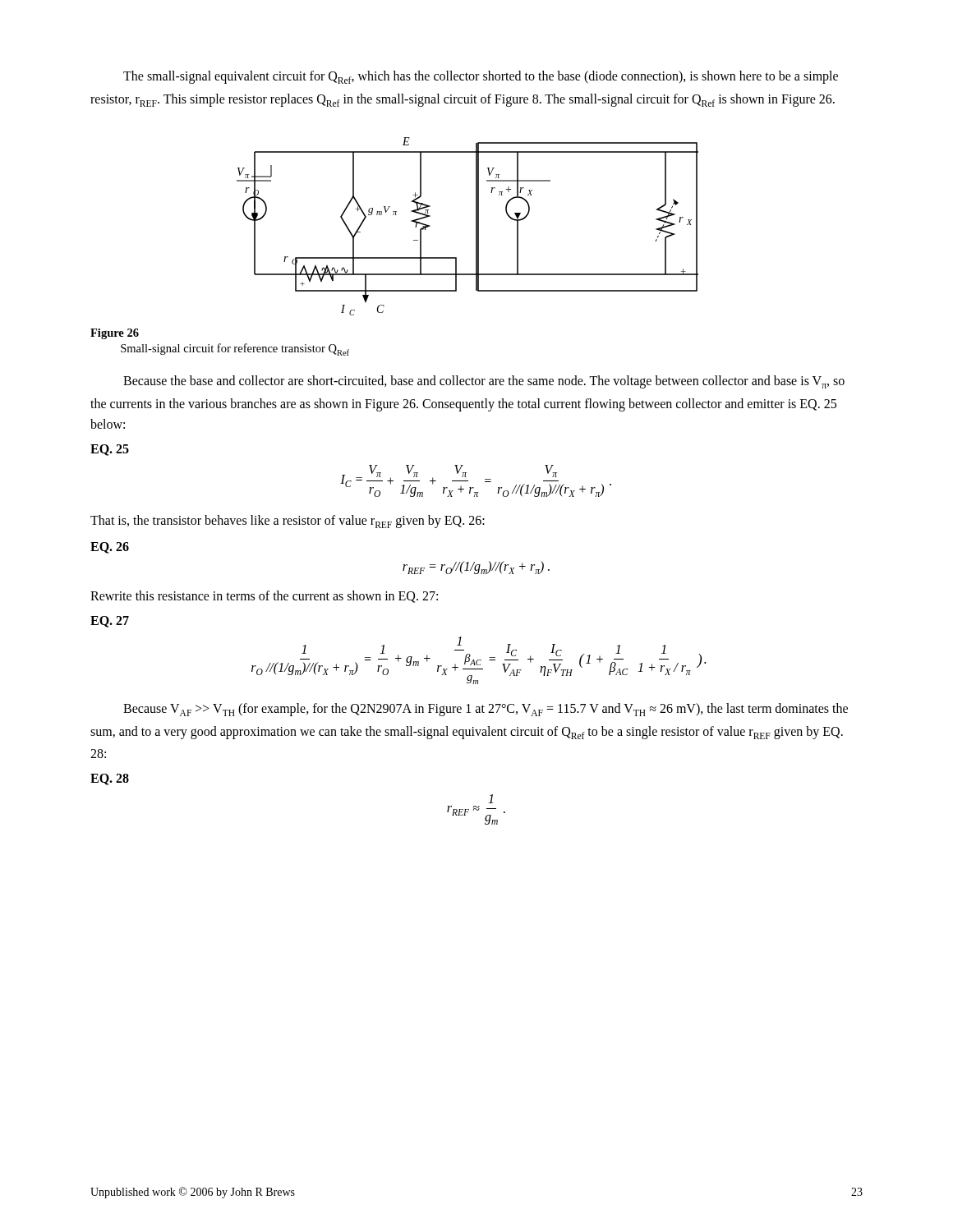Point to the text starting "That is, the transistor behaves like"
Viewport: 953px width, 1232px height.
476,522
